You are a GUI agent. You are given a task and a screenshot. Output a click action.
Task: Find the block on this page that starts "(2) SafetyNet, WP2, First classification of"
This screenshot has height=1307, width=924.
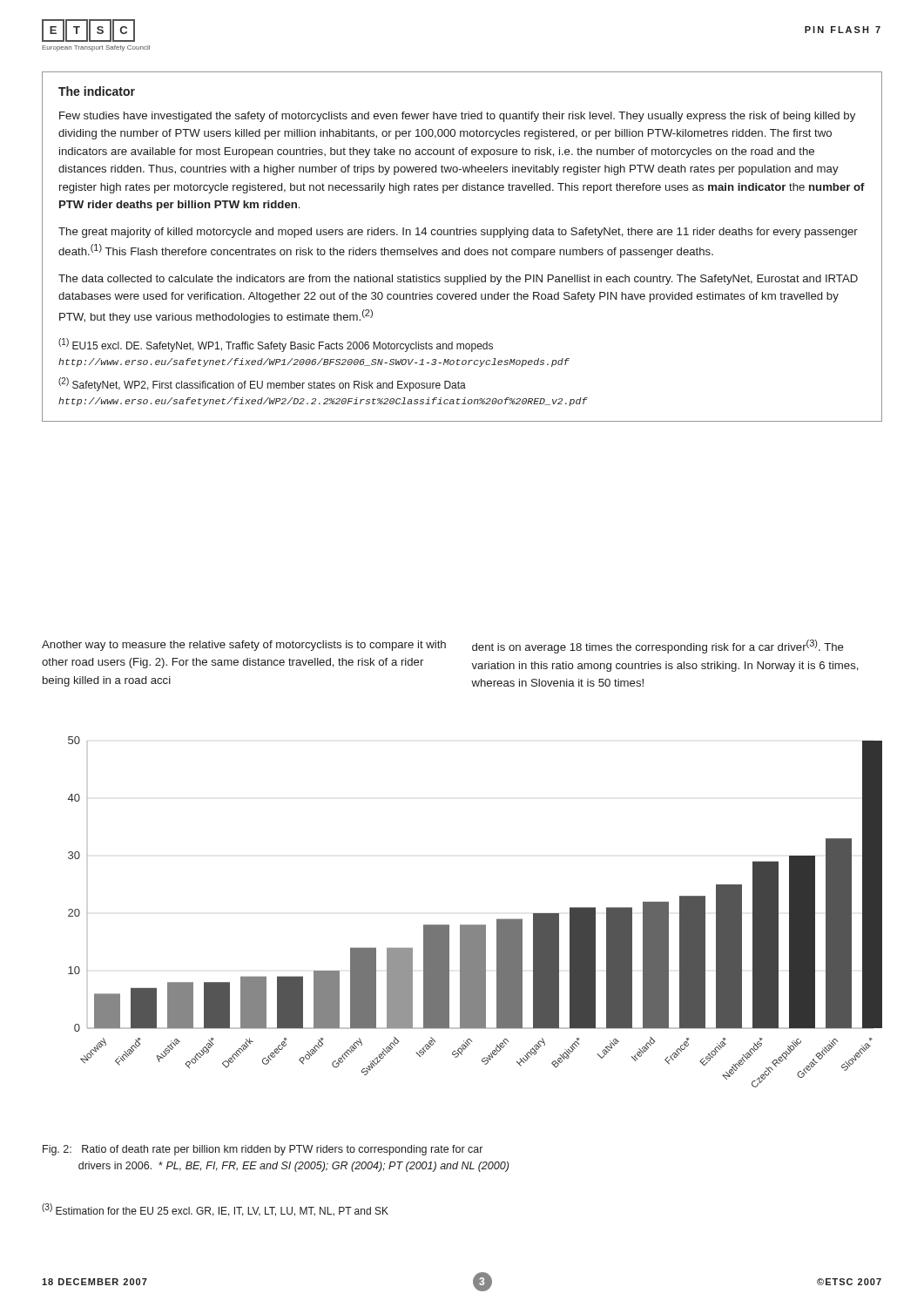(x=323, y=392)
